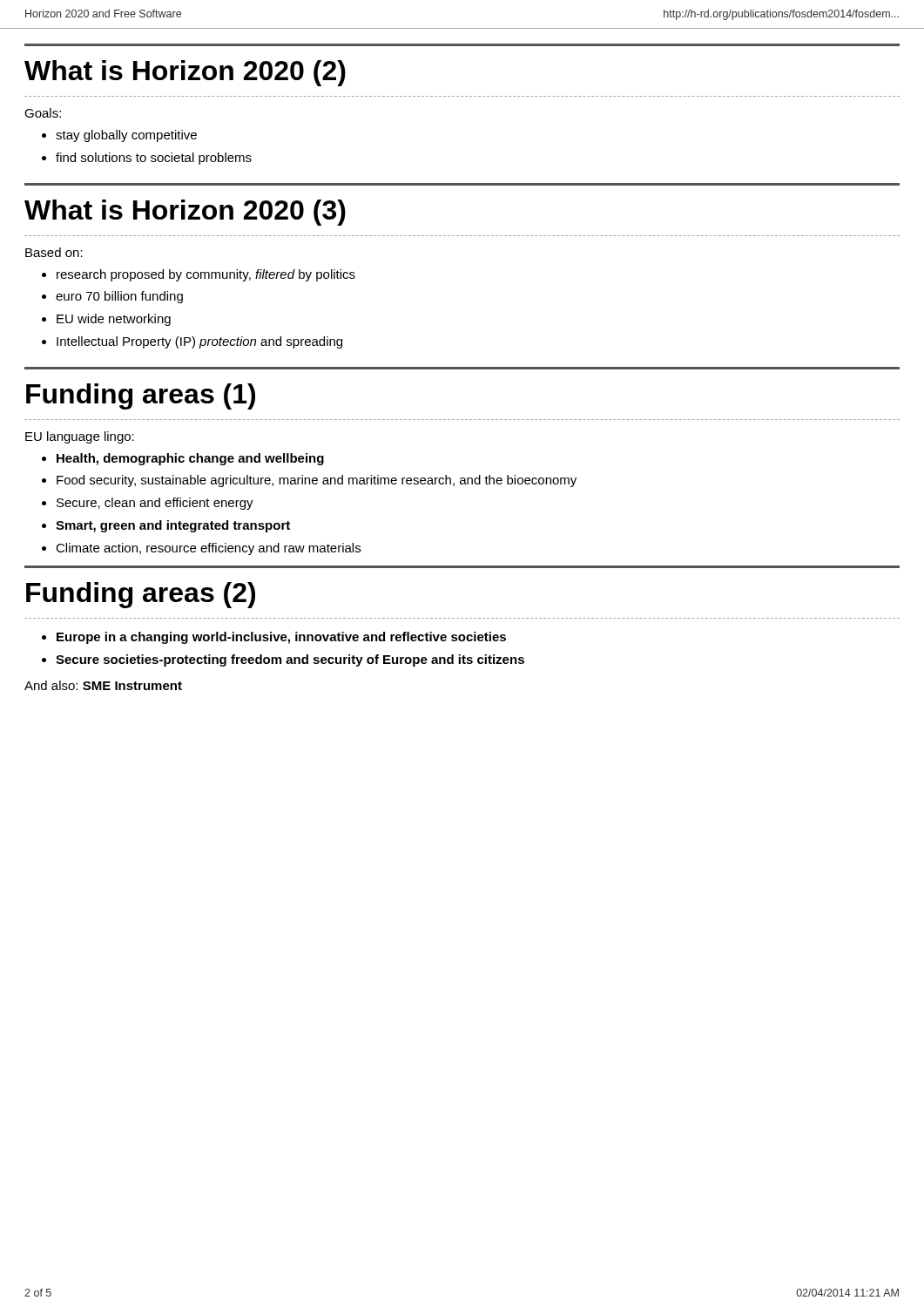The height and width of the screenshot is (1307, 924).
Task: Click on the list item that reads "Food security, sustainable agriculture, marine and maritime"
Action: tap(316, 480)
